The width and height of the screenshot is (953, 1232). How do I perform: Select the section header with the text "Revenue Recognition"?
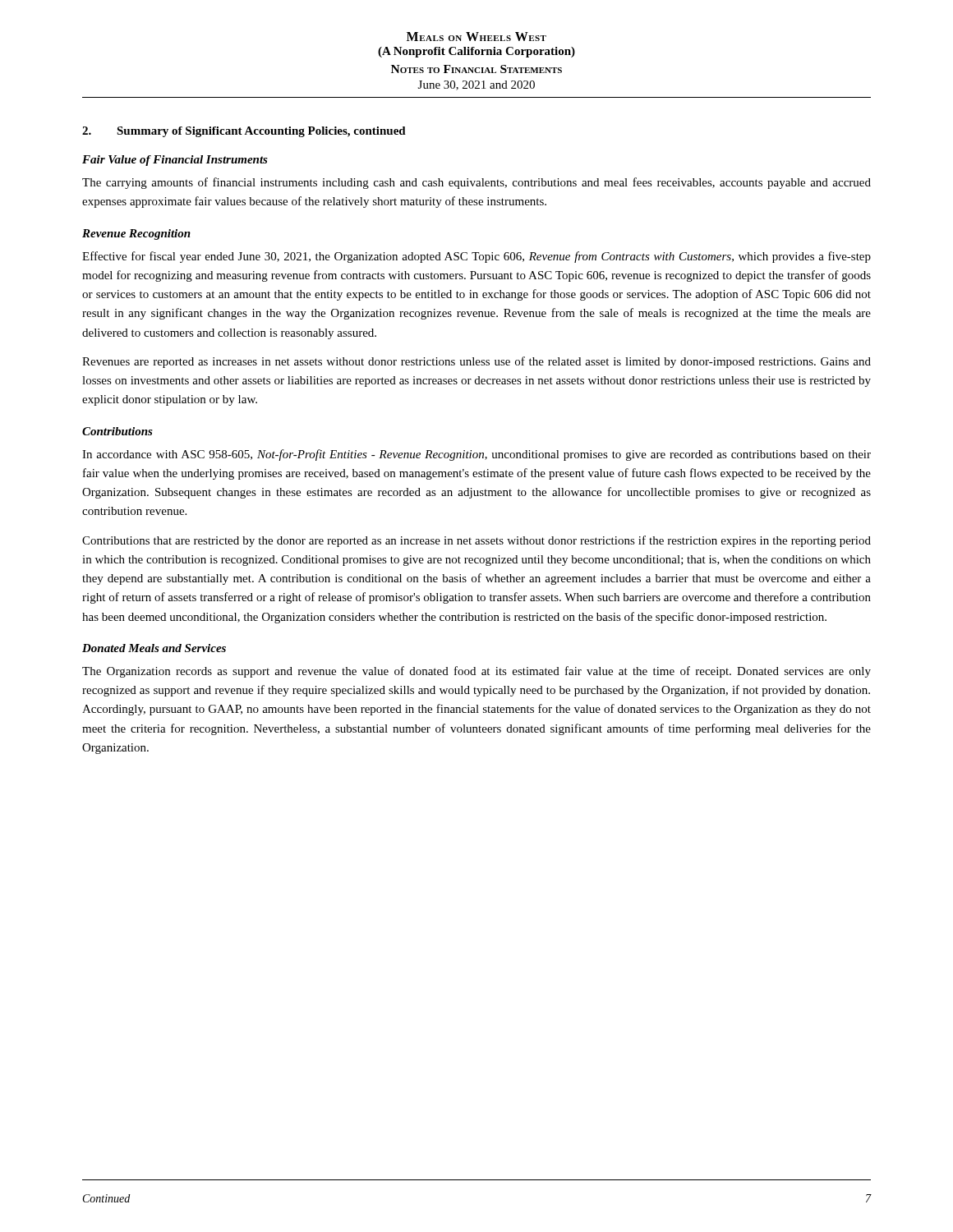click(x=136, y=233)
